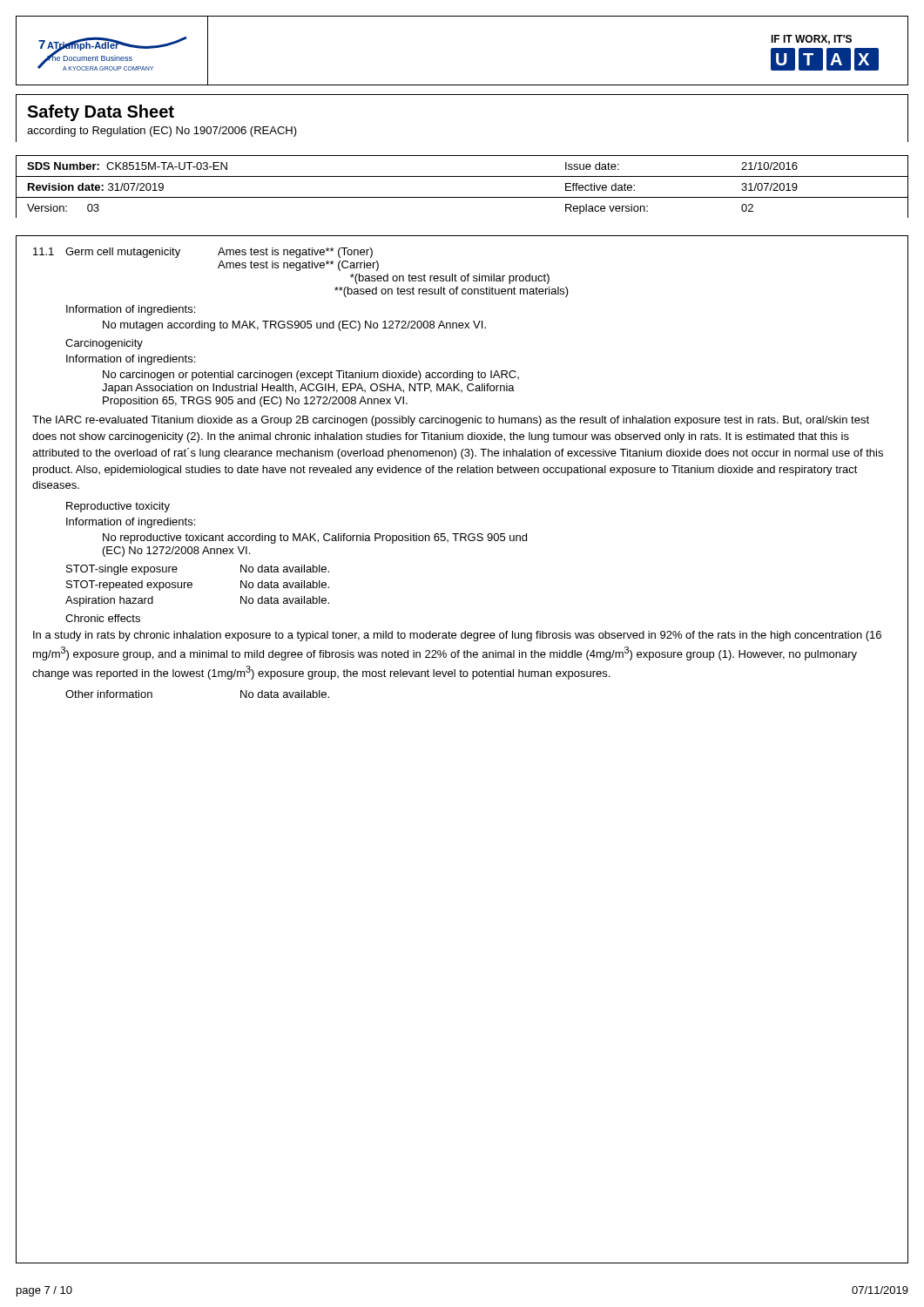Image resolution: width=924 pixels, height=1307 pixels.
Task: Click where it says "Other information No data available."
Action: click(108, 694)
